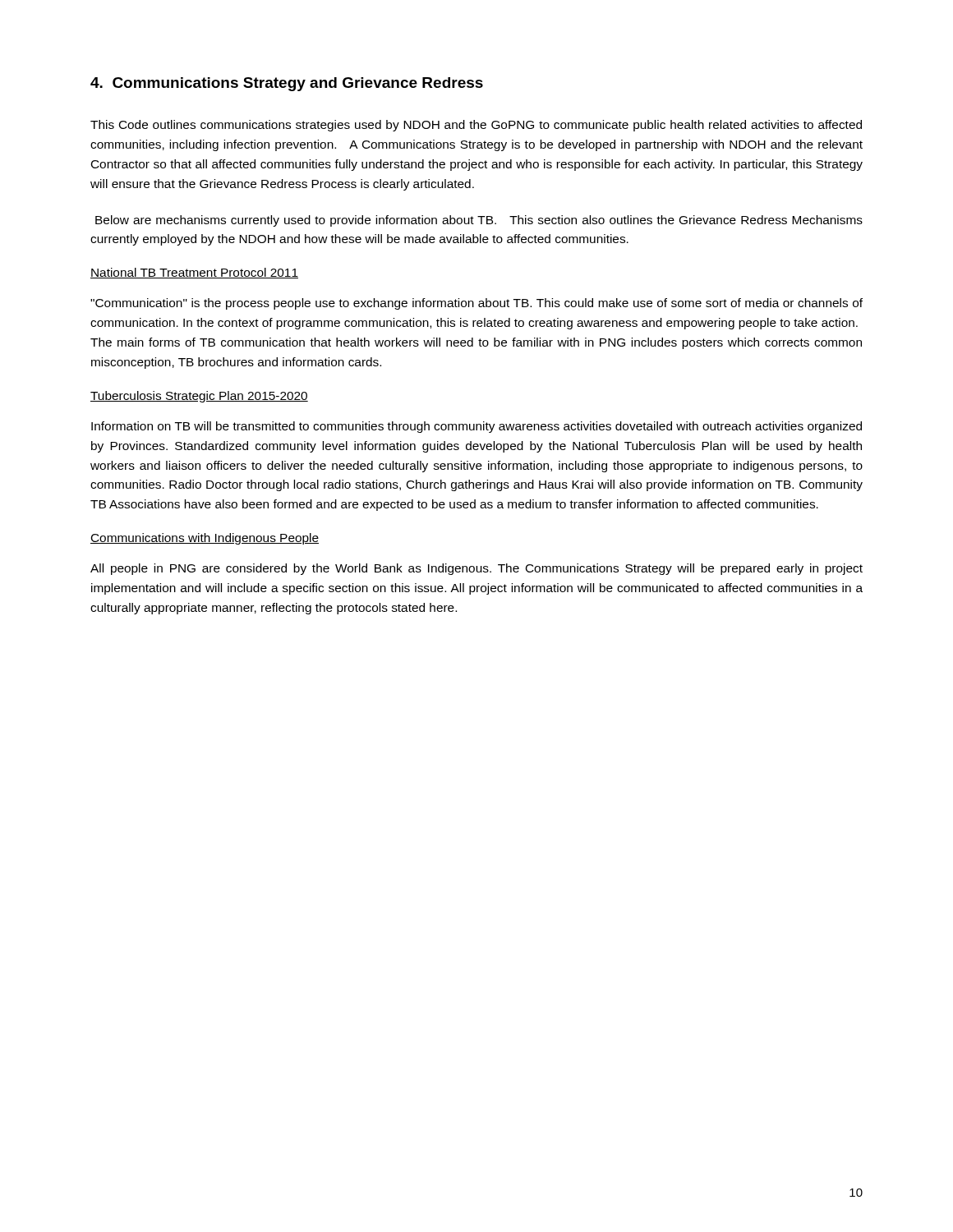Find the region starting "This Code outlines"
Screen dimensions: 1232x953
click(476, 154)
